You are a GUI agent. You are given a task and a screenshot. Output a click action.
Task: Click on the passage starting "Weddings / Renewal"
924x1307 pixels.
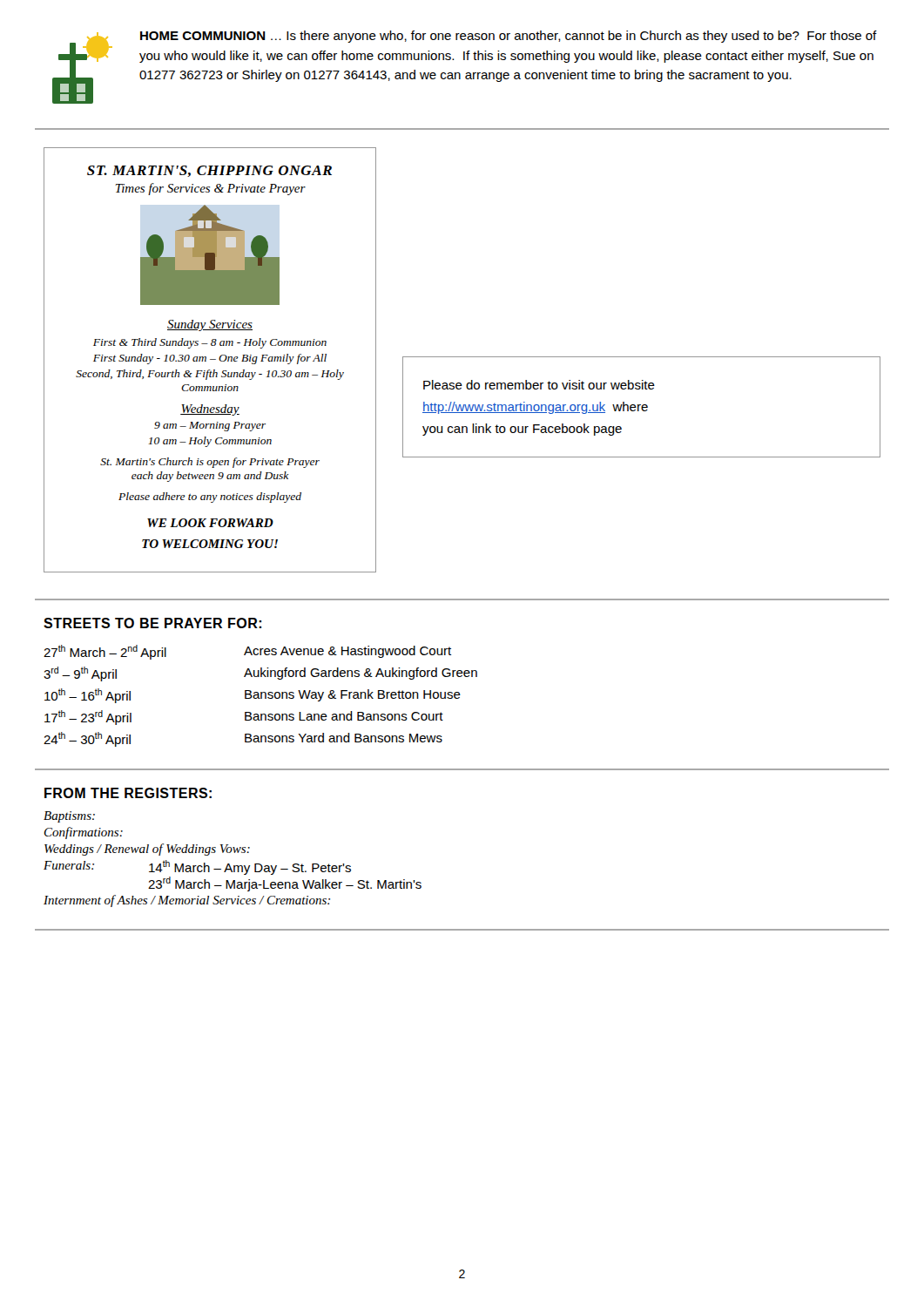pos(147,849)
